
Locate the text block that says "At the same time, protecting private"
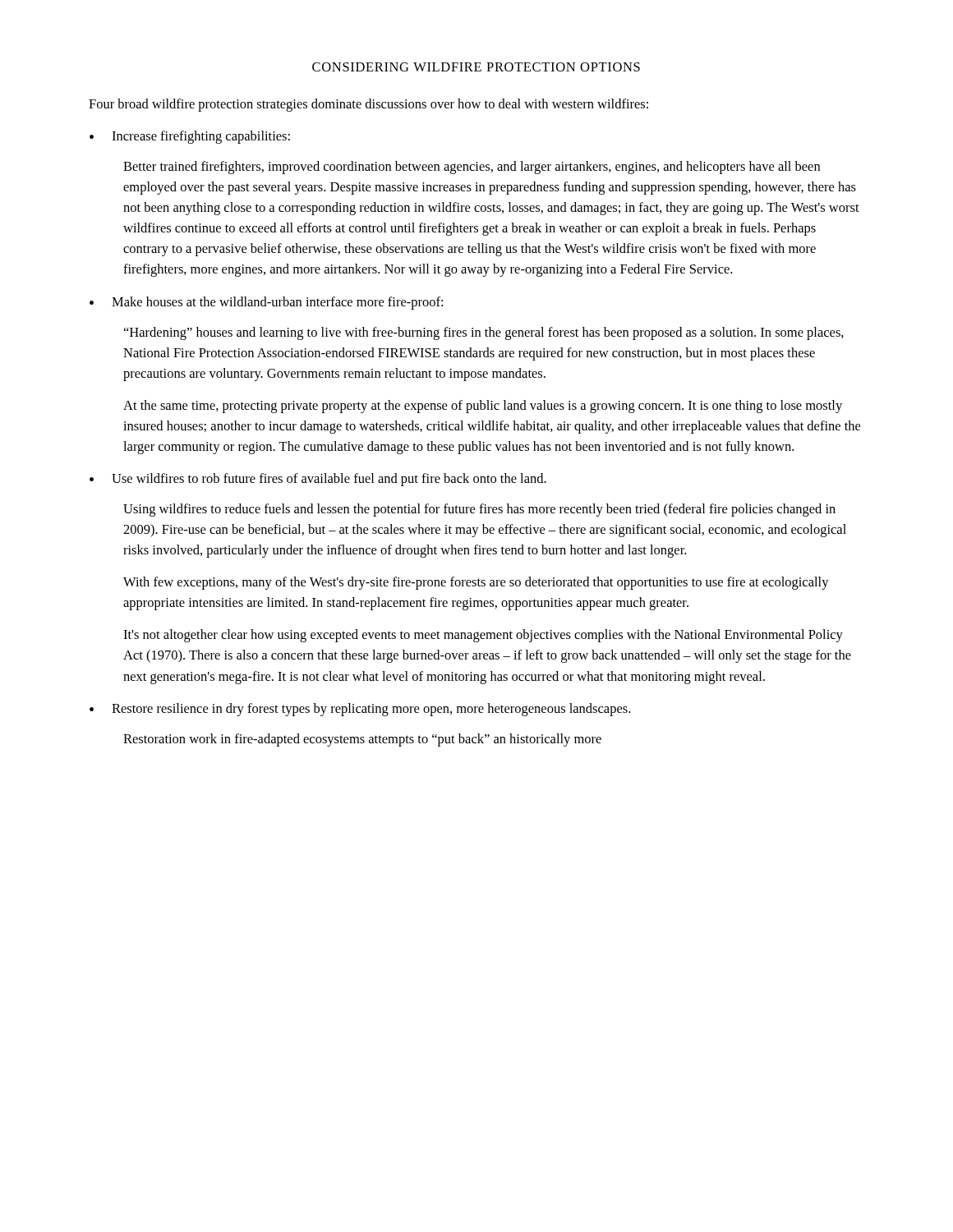(x=492, y=426)
